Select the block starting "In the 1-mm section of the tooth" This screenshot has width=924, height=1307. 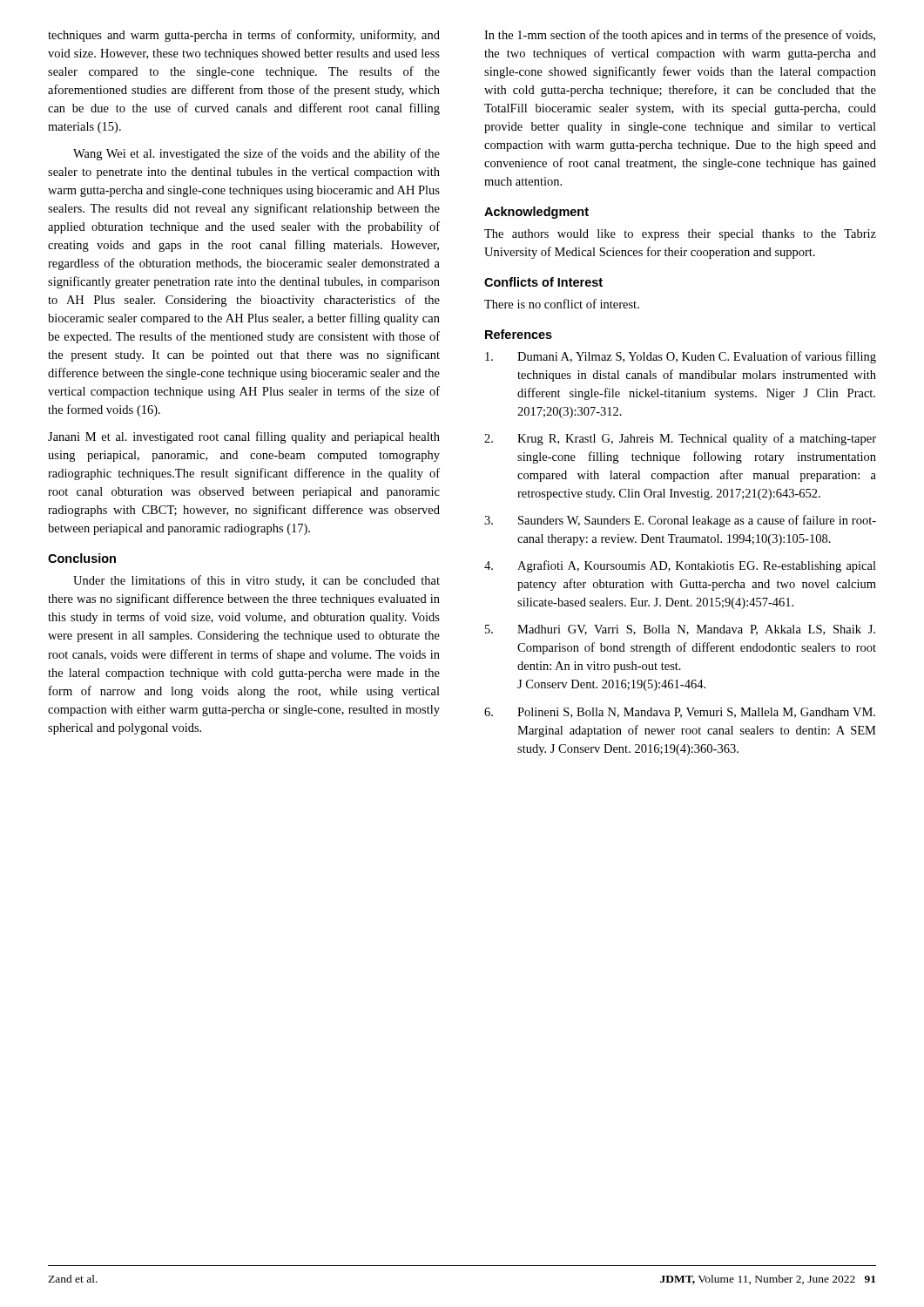click(680, 109)
